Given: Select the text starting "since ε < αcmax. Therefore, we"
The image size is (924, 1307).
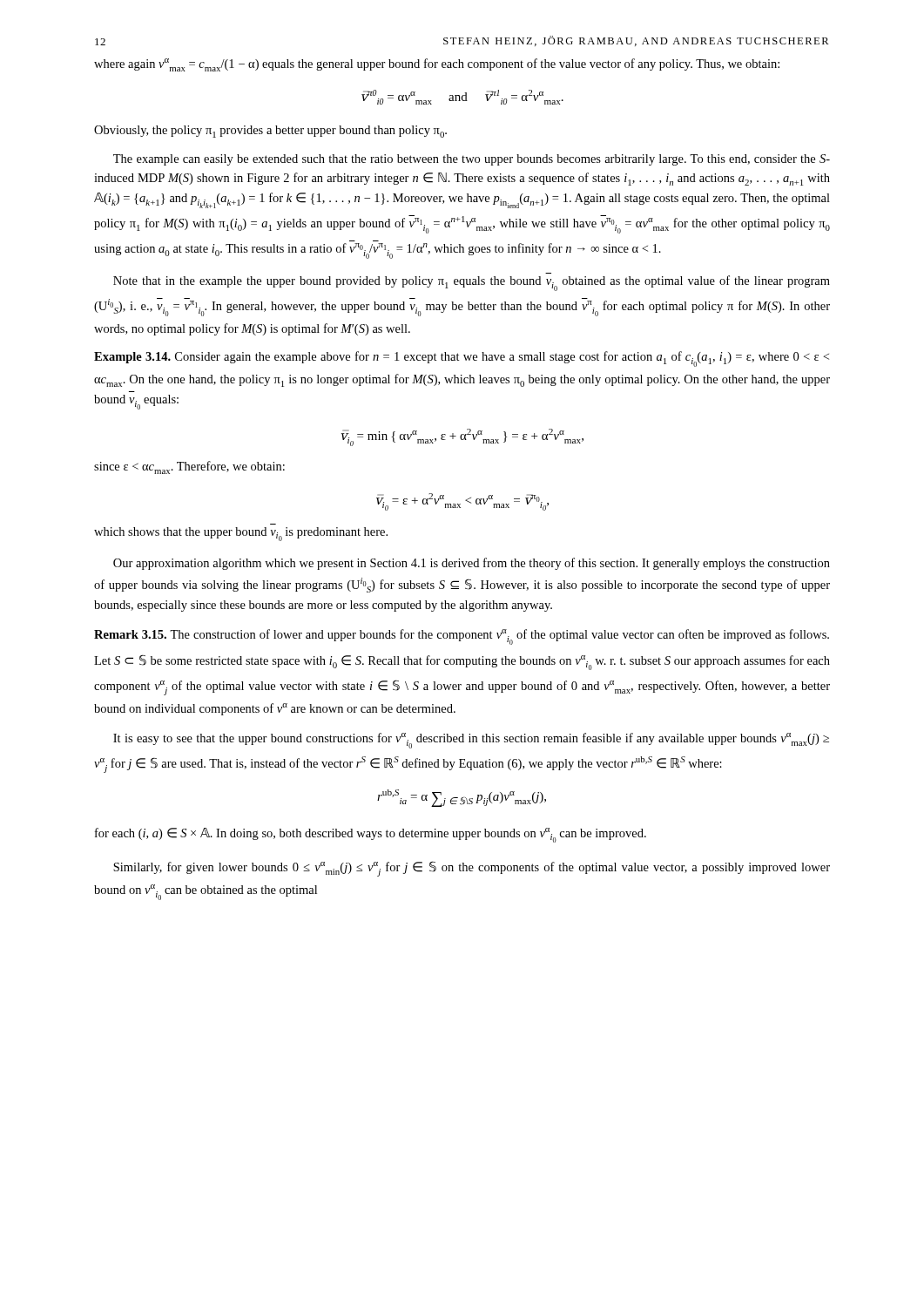Looking at the screenshot, I should coord(189,467).
